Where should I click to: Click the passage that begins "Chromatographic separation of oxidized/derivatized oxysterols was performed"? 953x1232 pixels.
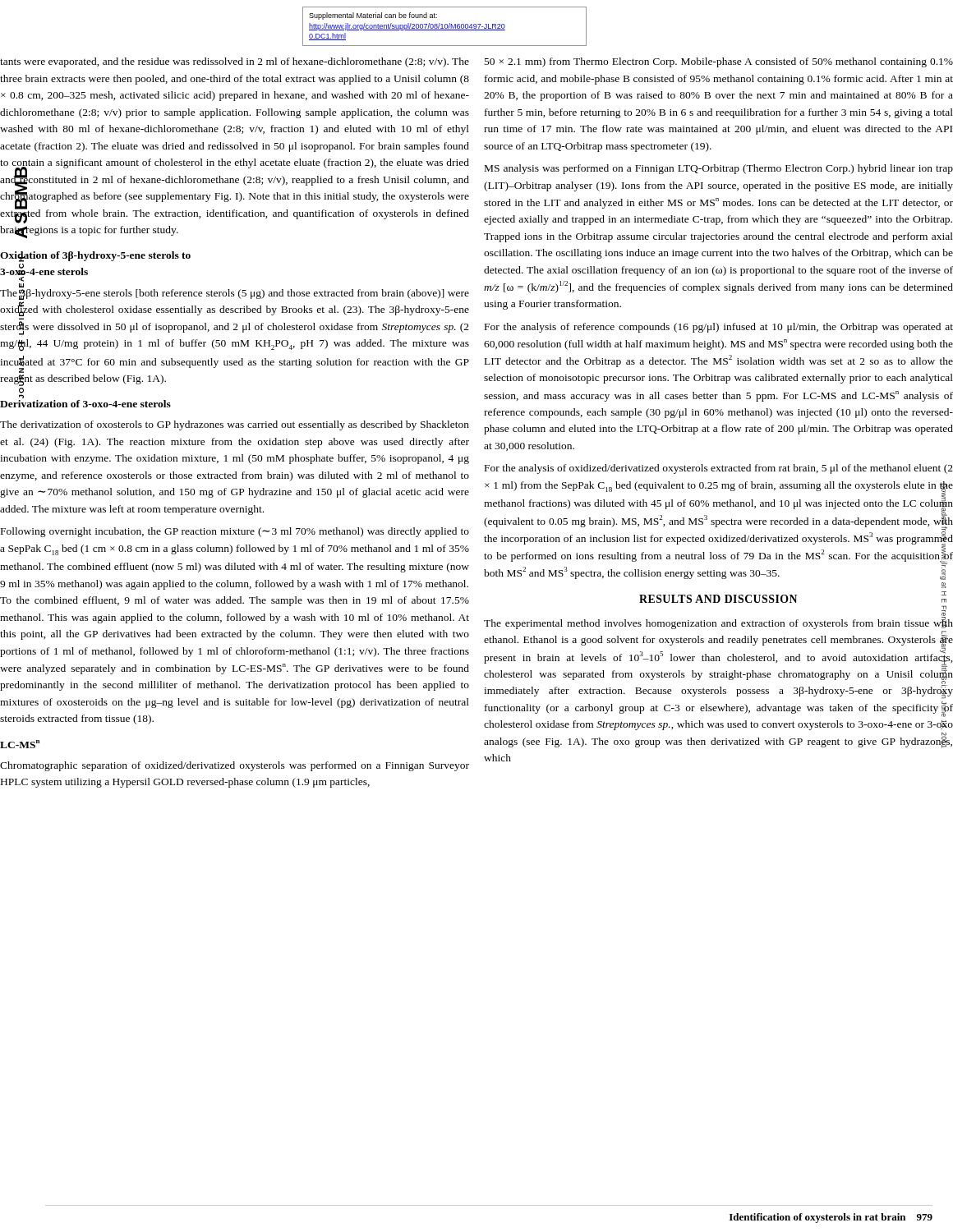(x=235, y=774)
